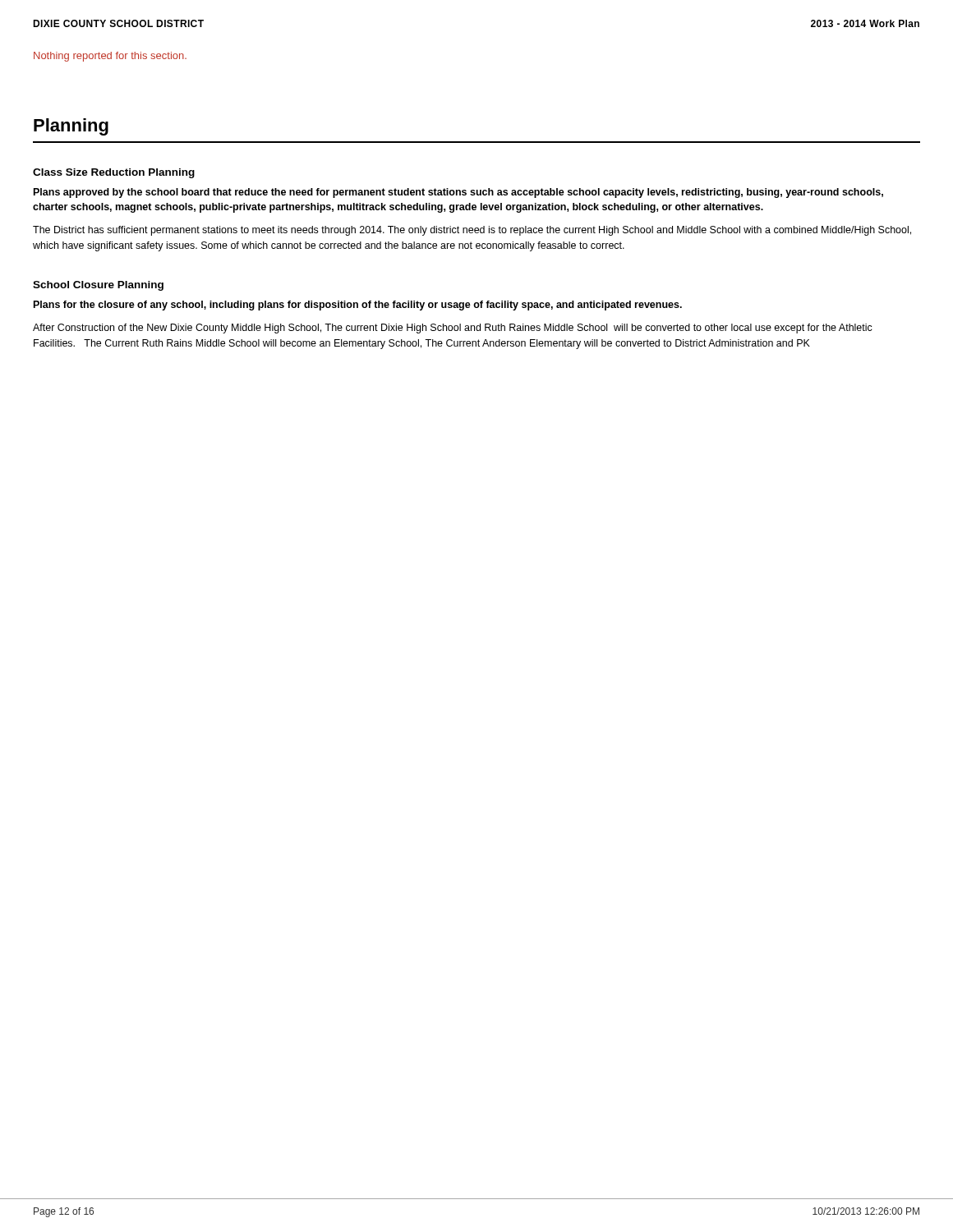Viewport: 953px width, 1232px height.
Task: Locate the passage starting "Class Size Reduction"
Action: point(114,172)
